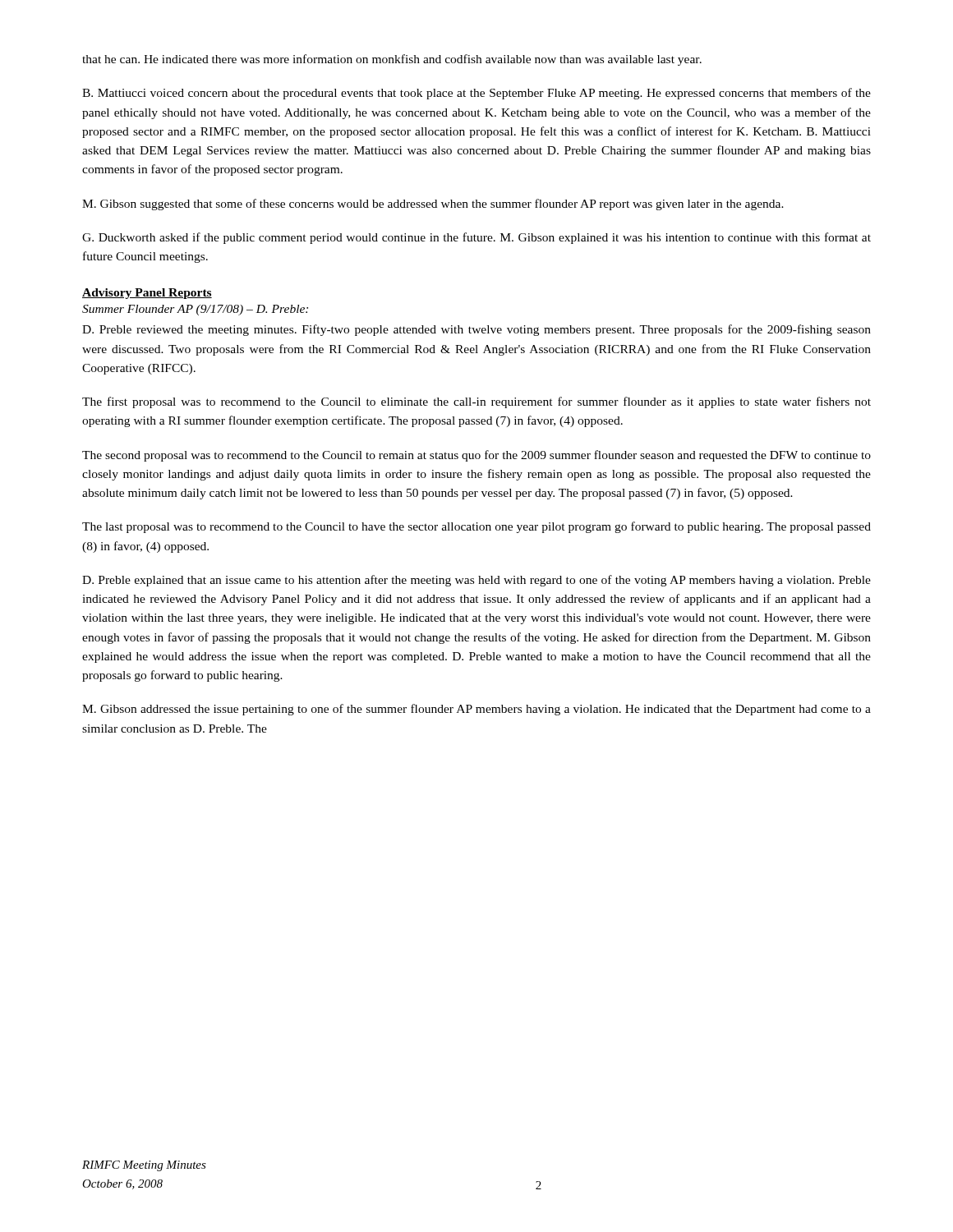Click the passage that begins "The second proposal was to recommend"

click(476, 473)
